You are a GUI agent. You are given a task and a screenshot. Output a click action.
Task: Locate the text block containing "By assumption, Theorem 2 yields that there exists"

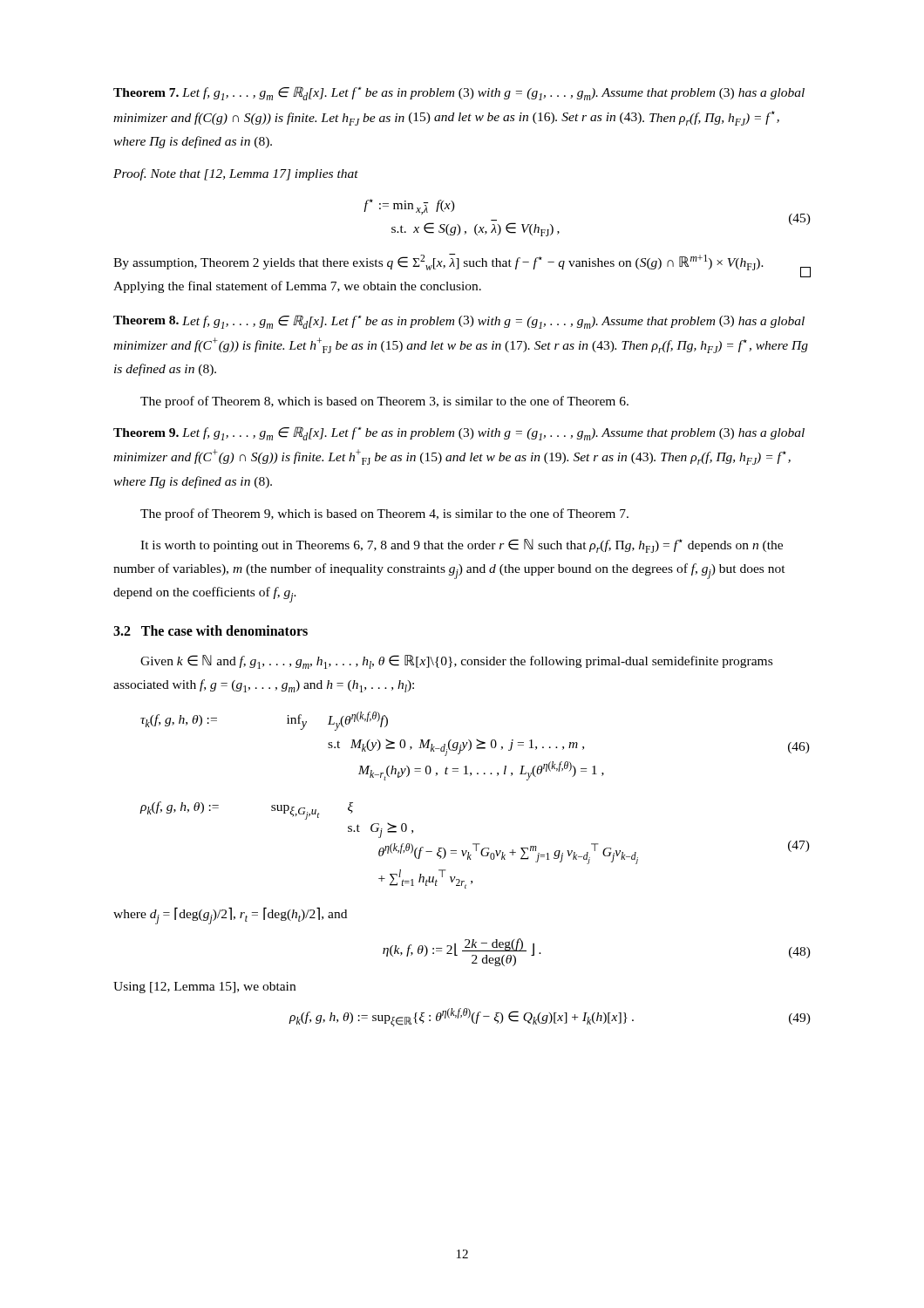(x=462, y=273)
